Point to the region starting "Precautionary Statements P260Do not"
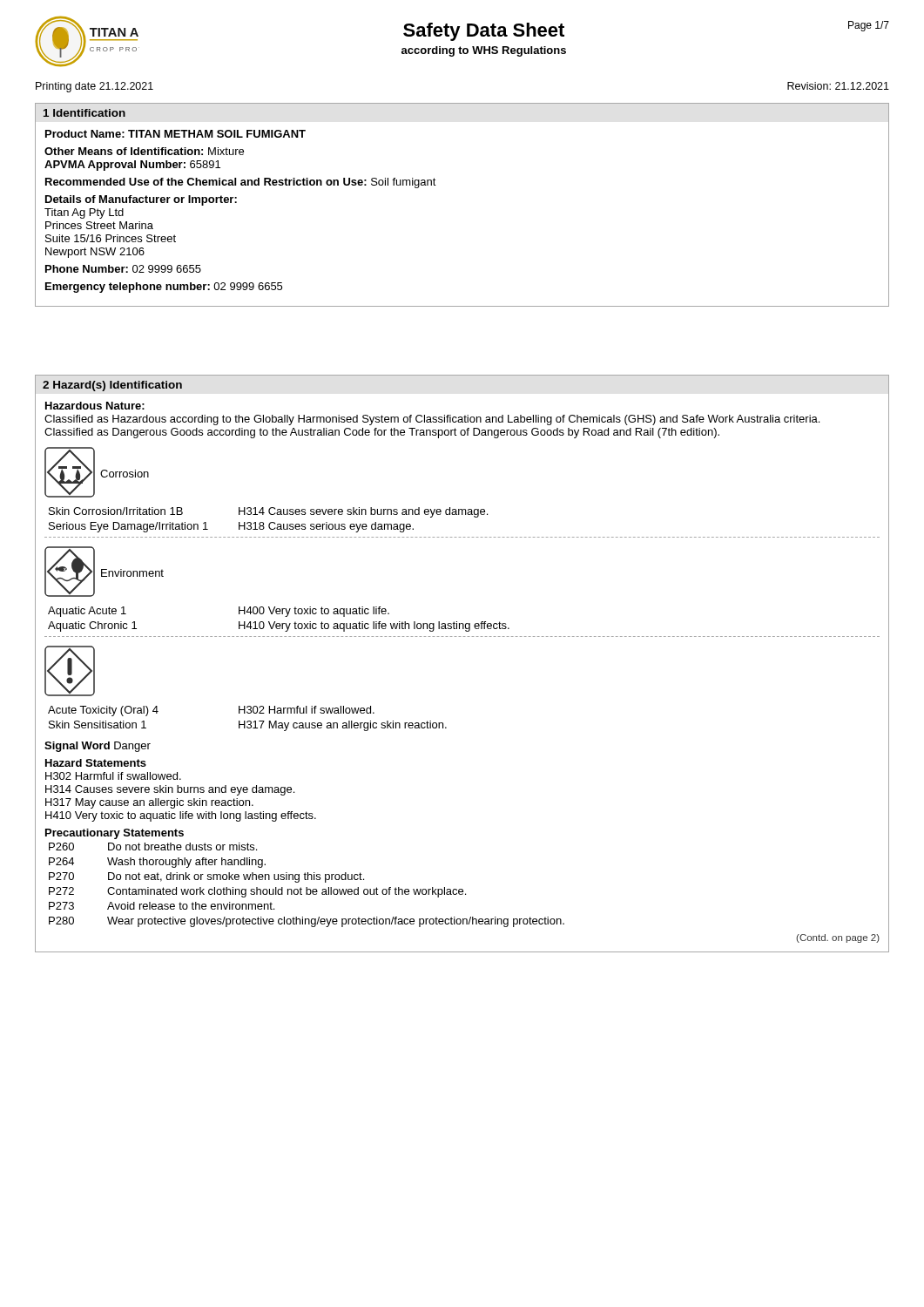Screen dimensions: 1307x924 point(462,877)
